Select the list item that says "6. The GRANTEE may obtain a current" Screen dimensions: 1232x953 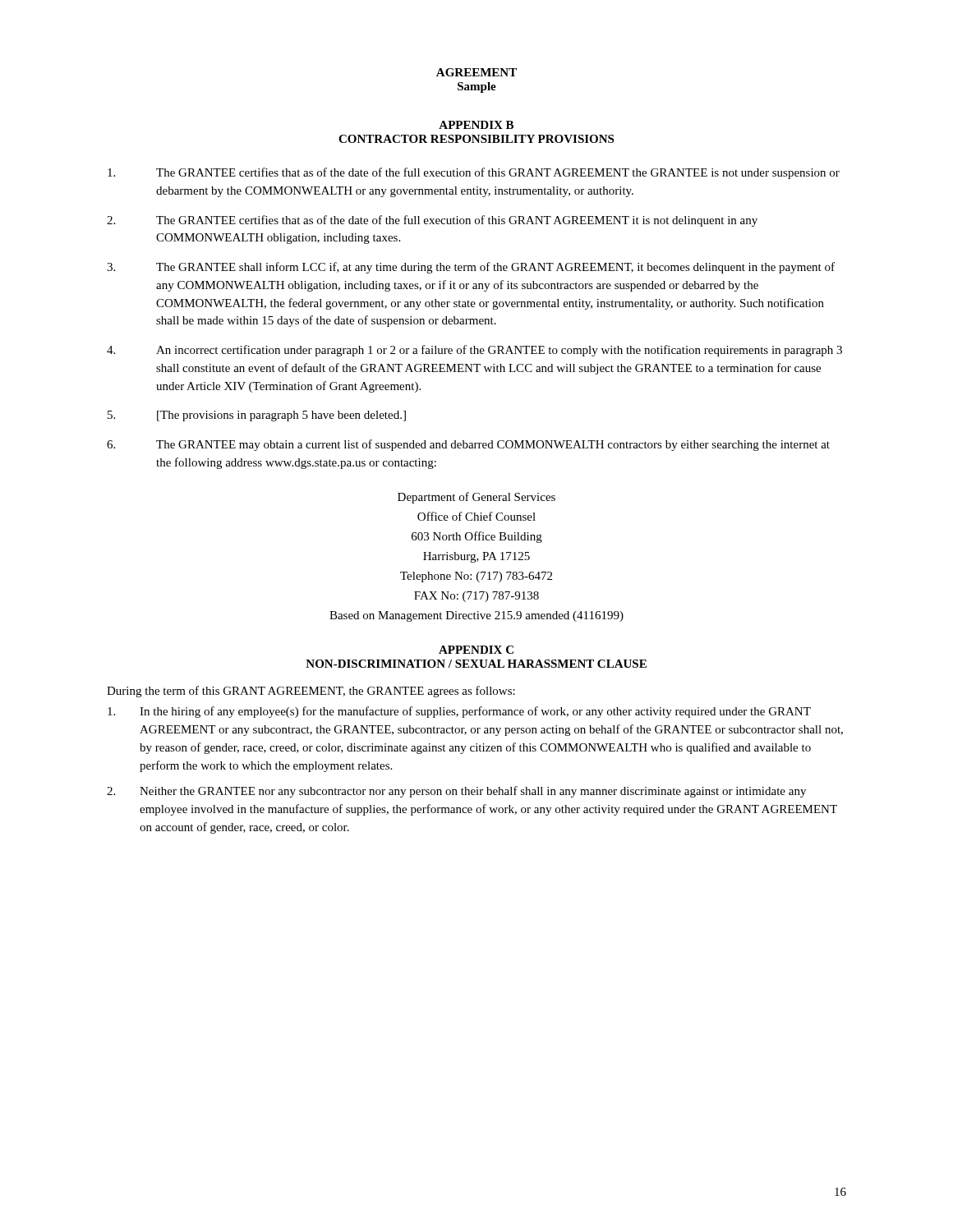tap(476, 454)
